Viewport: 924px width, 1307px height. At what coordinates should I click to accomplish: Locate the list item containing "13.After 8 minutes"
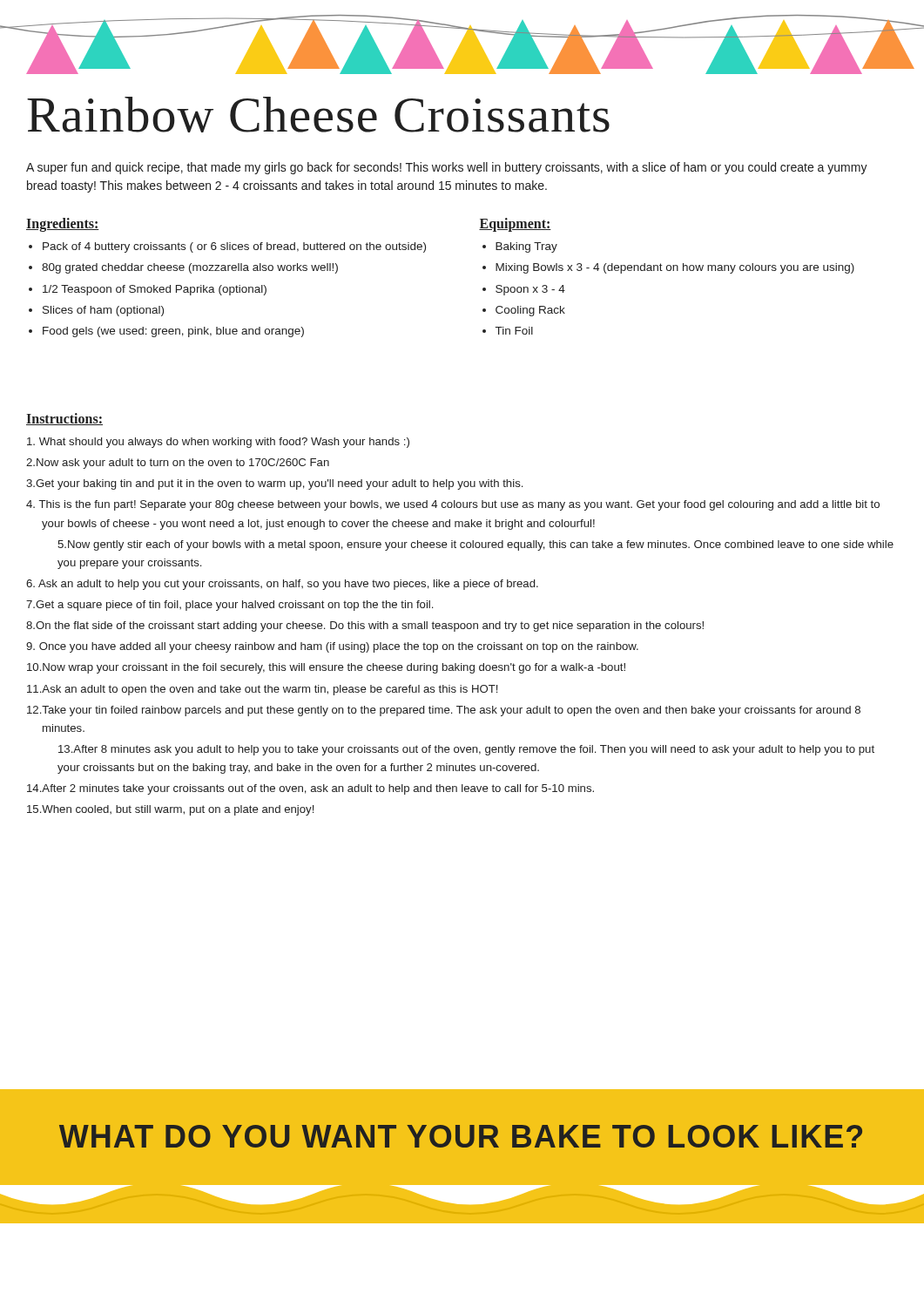coord(466,758)
